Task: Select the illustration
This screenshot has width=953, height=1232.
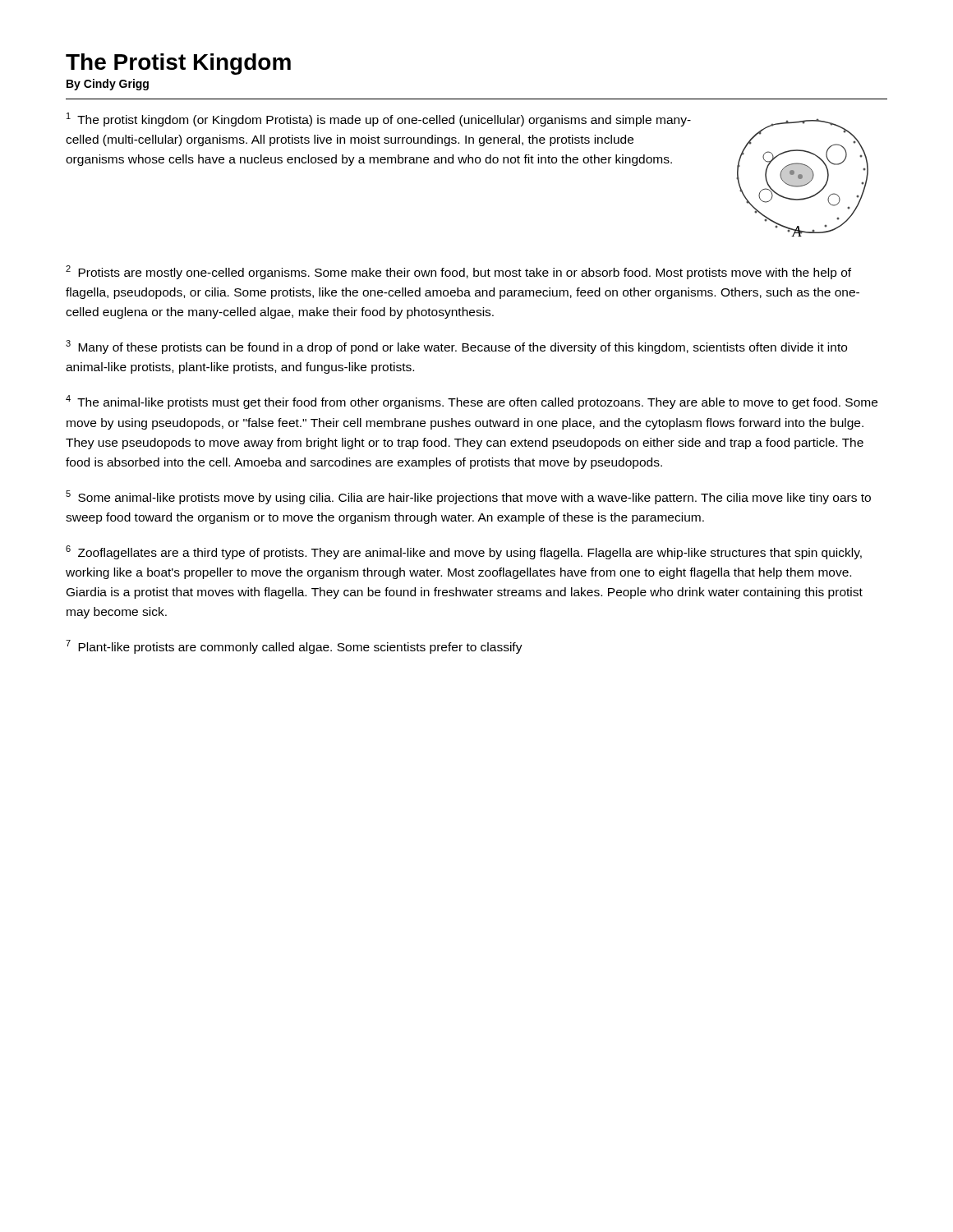Action: 801,175
